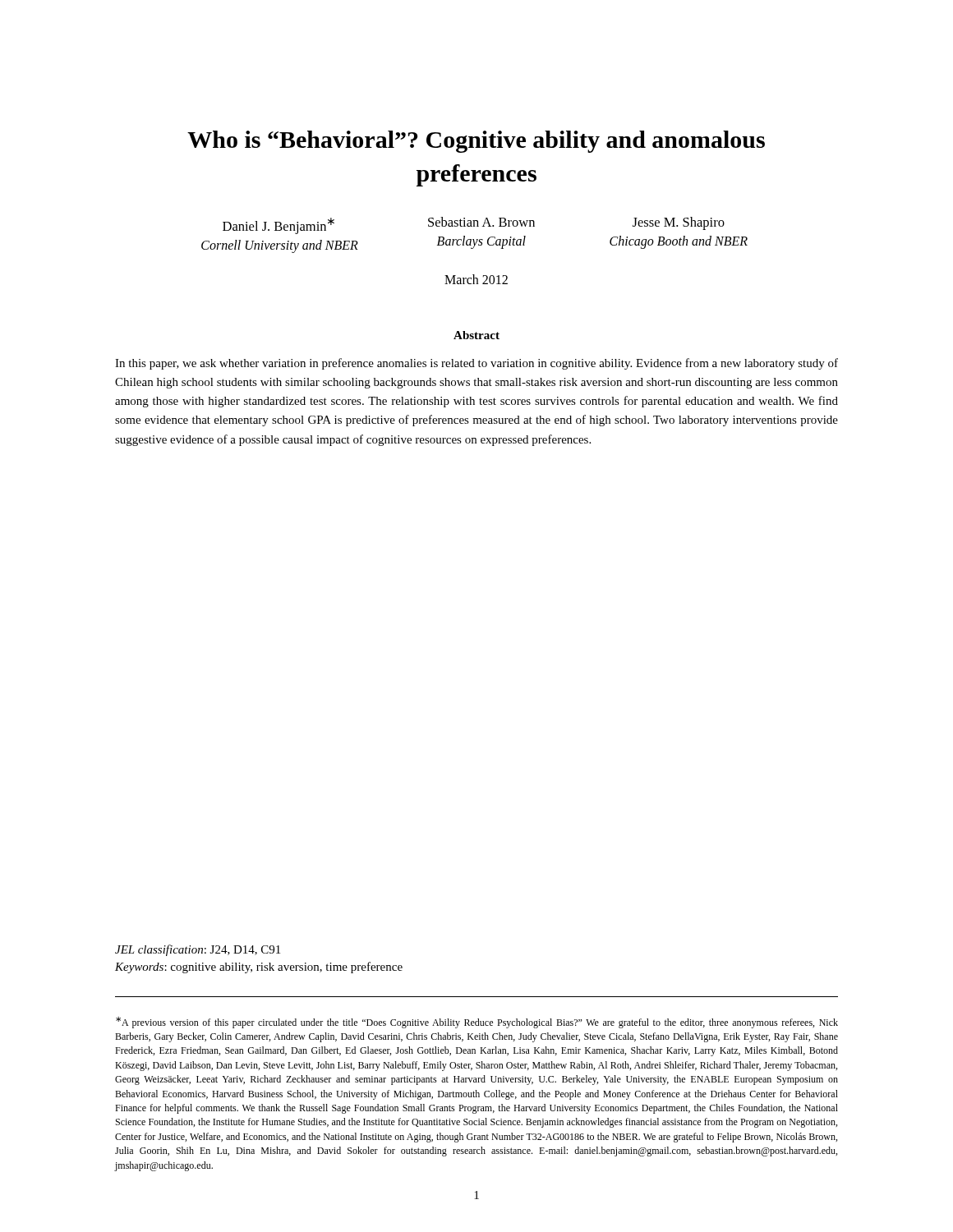The width and height of the screenshot is (953, 1232).
Task: Navigate to the text block starting "In this paper, we ask"
Action: pyautogui.click(x=476, y=401)
